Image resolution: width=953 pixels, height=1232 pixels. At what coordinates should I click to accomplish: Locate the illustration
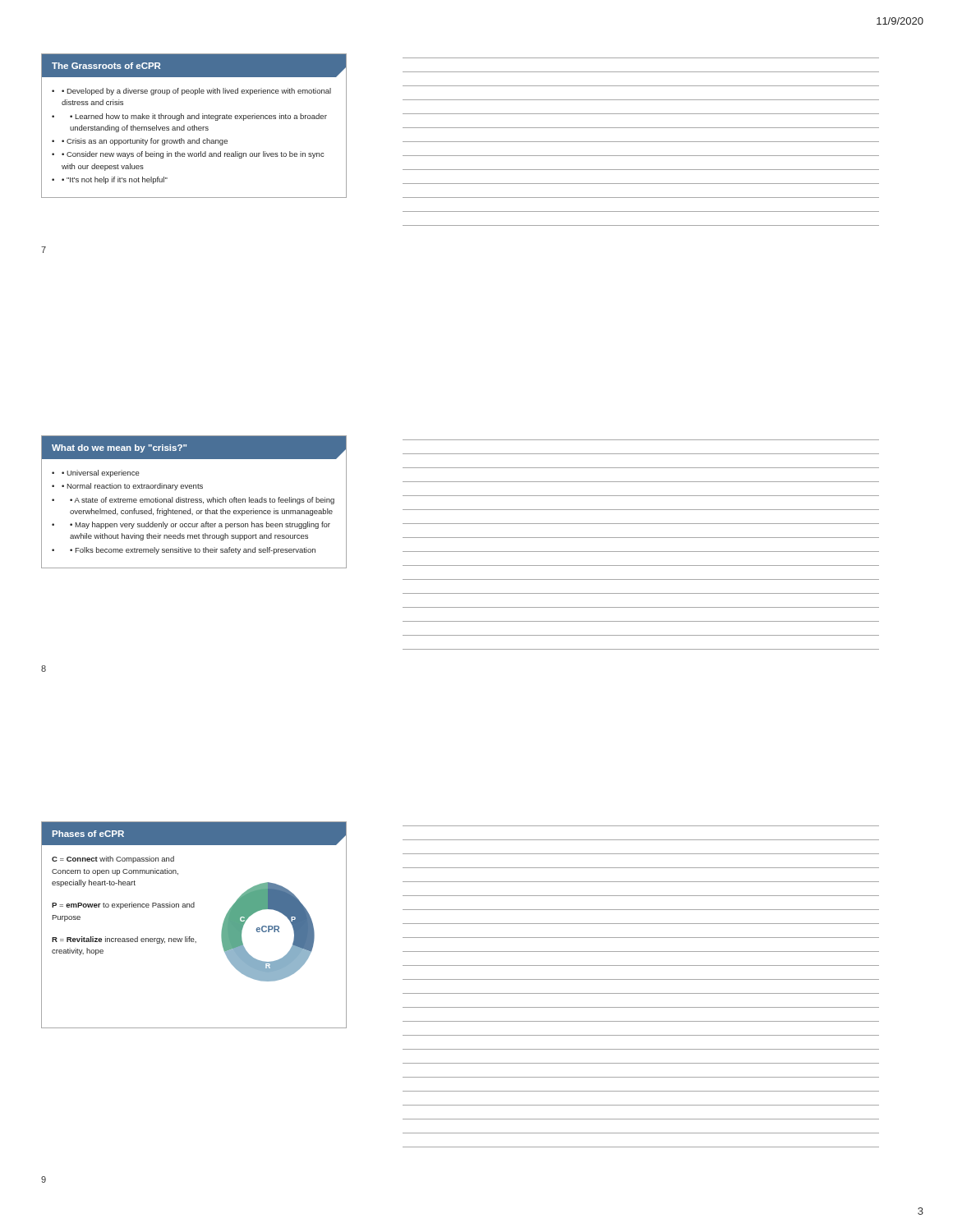click(268, 936)
